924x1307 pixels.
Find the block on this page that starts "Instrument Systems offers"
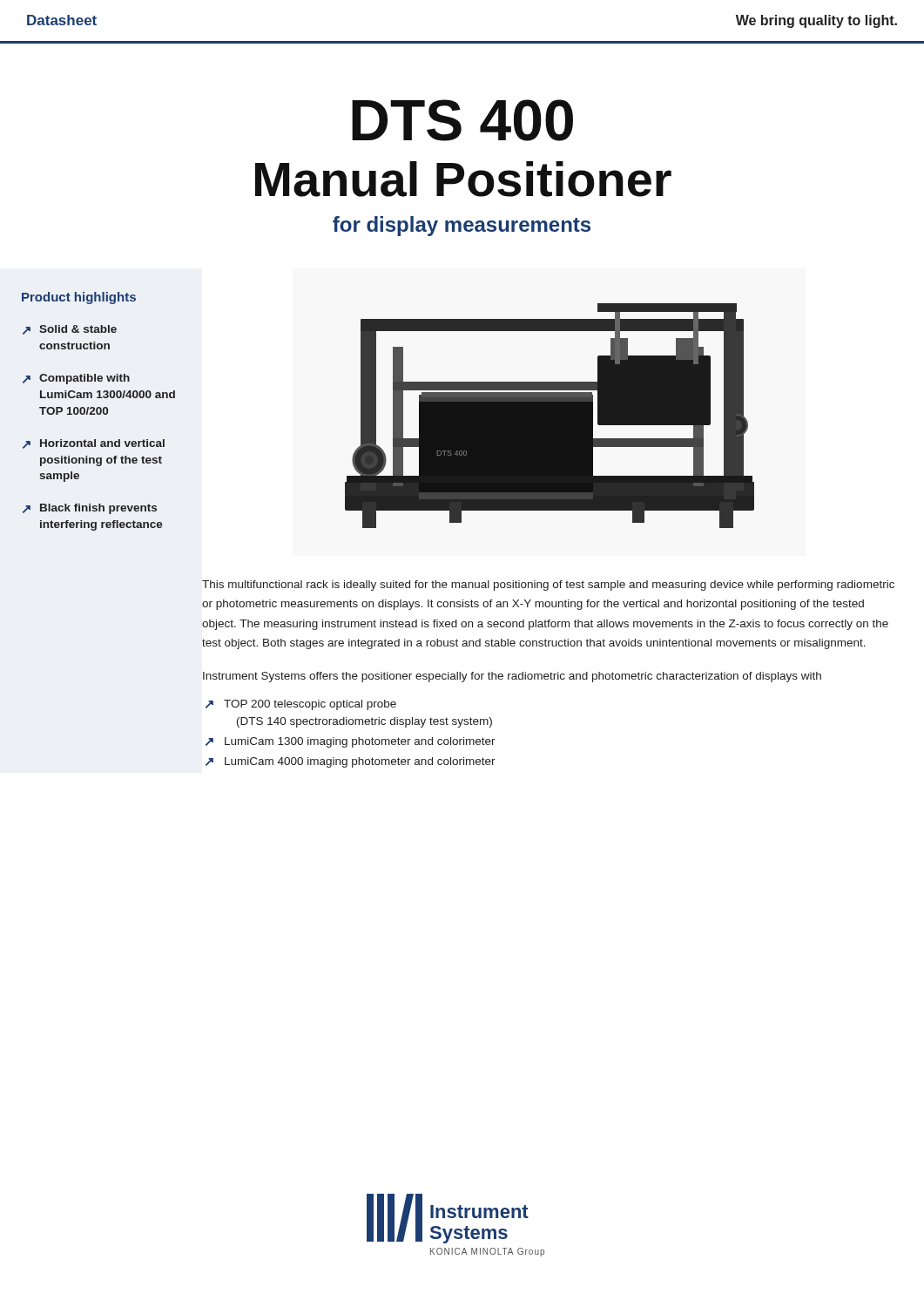coord(512,676)
